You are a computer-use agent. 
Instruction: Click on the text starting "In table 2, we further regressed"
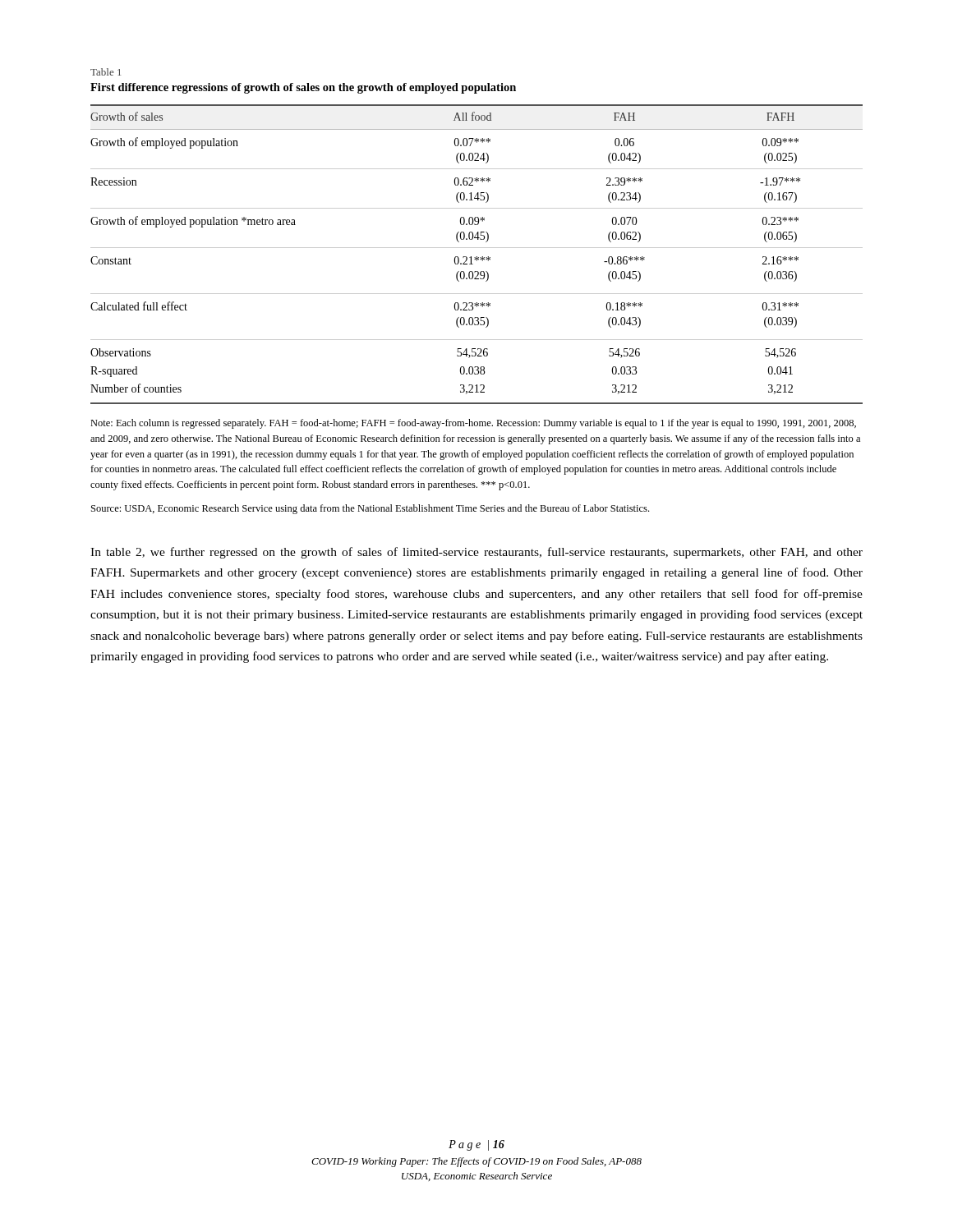point(476,604)
